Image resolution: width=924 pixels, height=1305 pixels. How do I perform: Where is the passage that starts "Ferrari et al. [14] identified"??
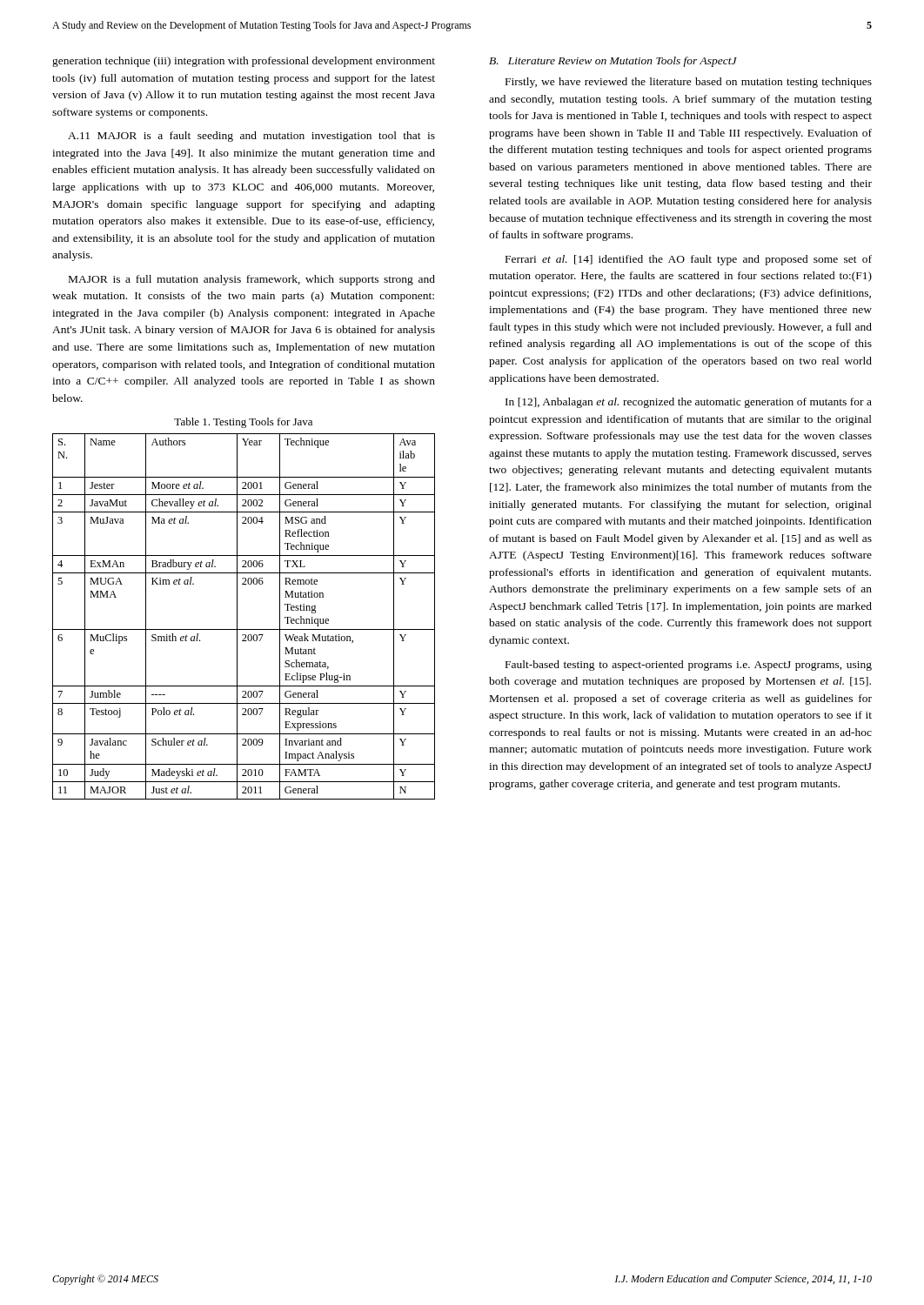680,318
